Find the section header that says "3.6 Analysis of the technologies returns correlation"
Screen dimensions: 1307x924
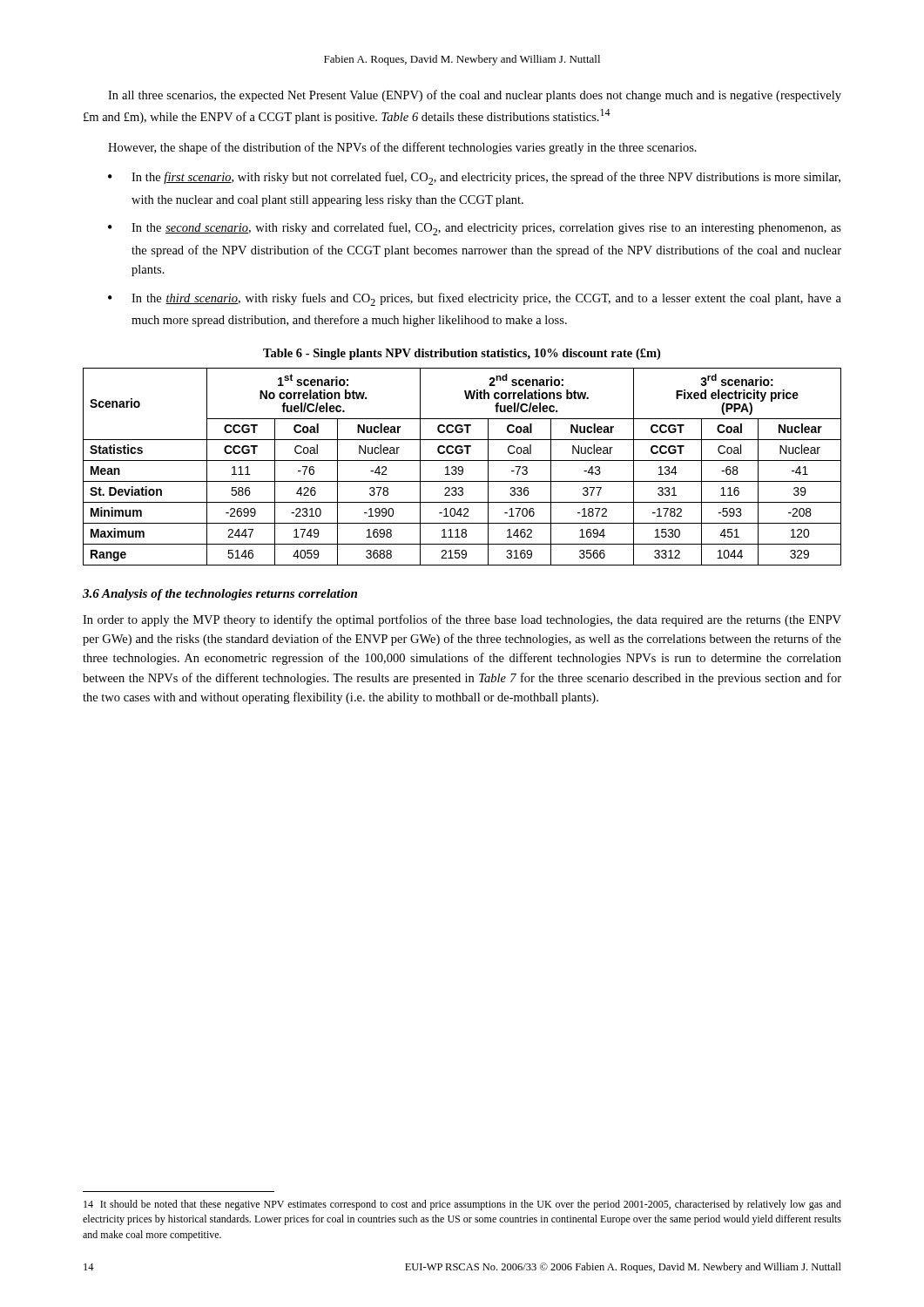click(x=220, y=593)
